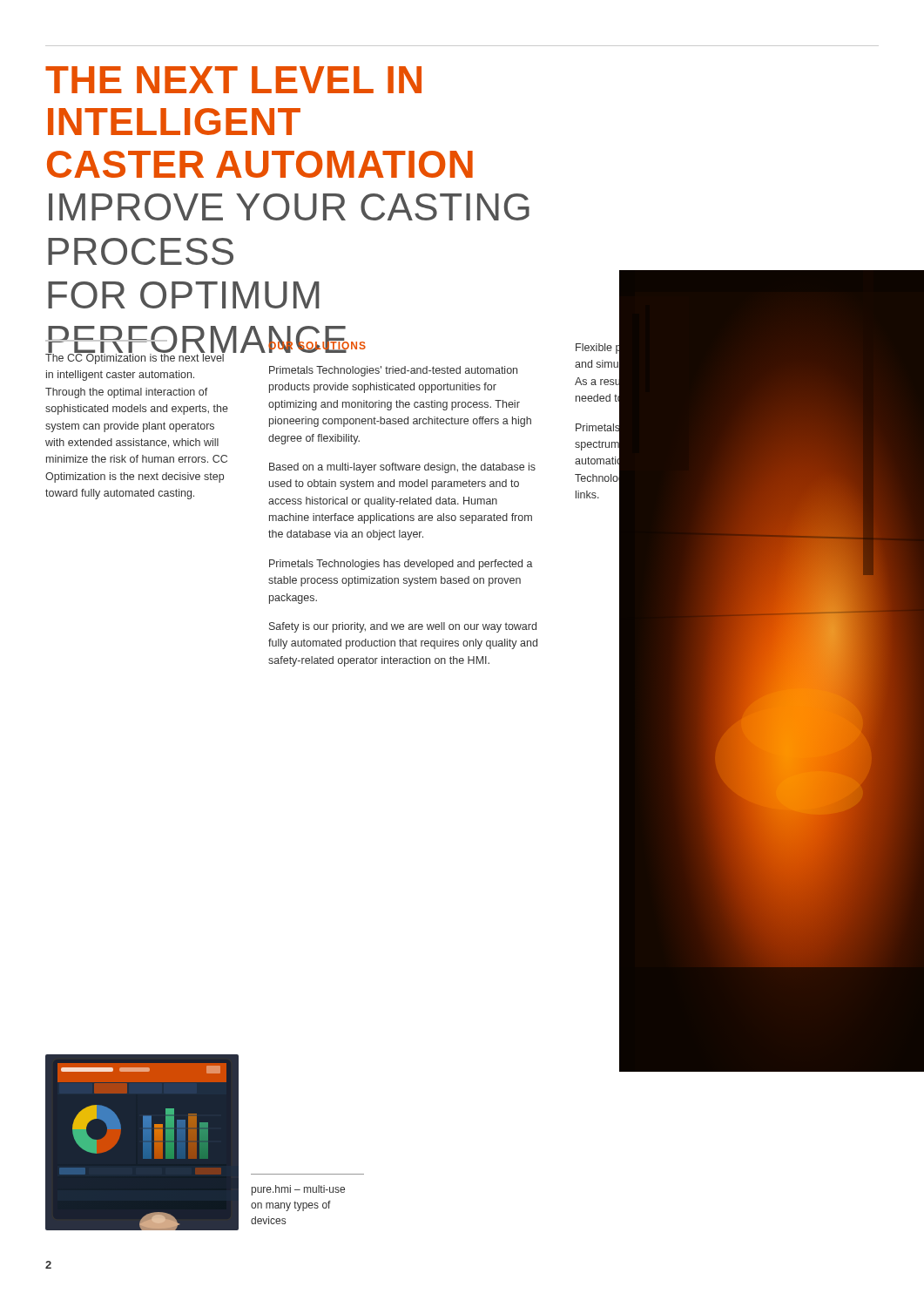This screenshot has height=1307, width=924.
Task: Find the section header that reads "OUR SOLUTIONS"
Action: [x=317, y=346]
